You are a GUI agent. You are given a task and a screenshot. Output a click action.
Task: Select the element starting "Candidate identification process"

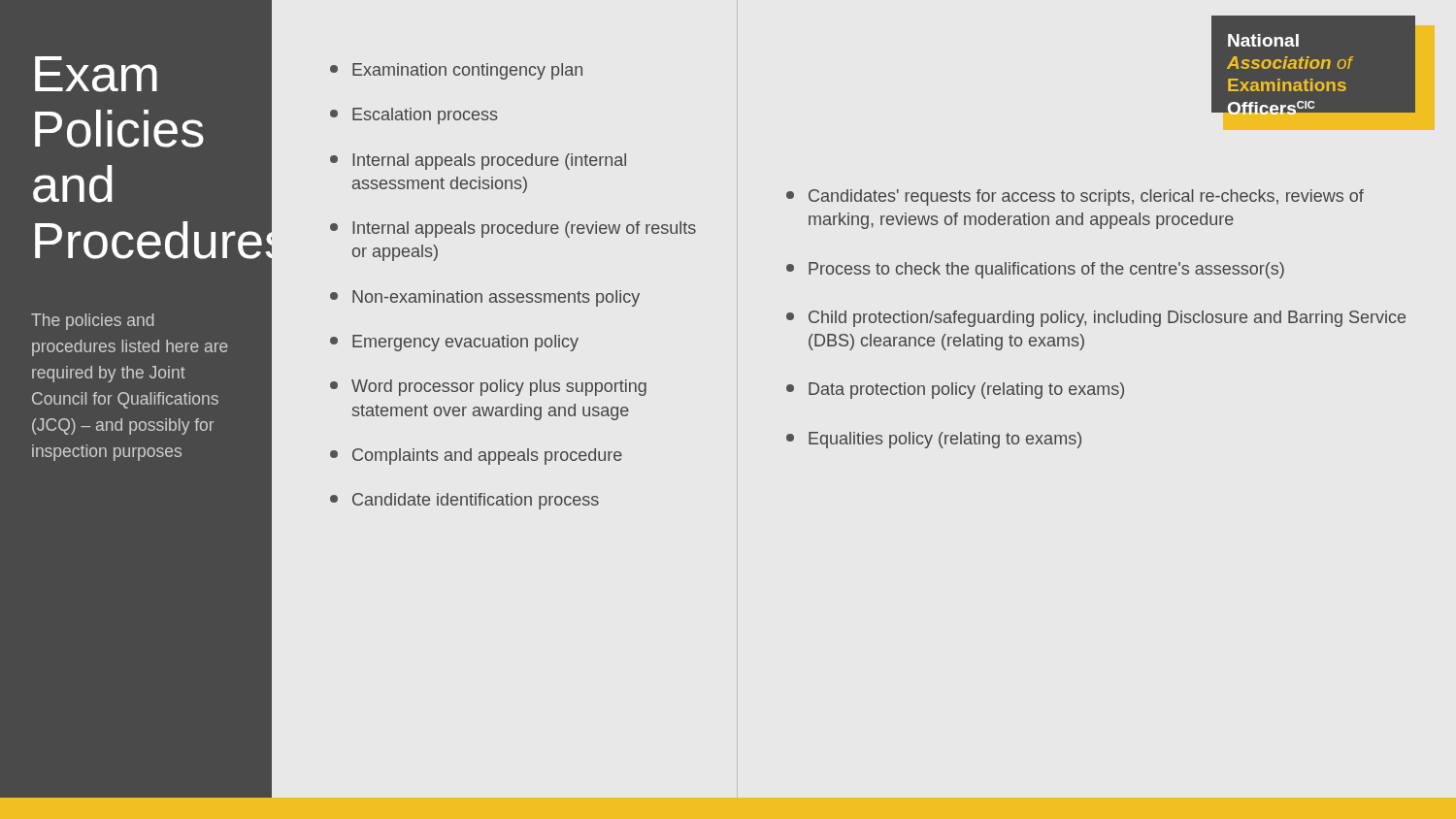(x=465, y=500)
